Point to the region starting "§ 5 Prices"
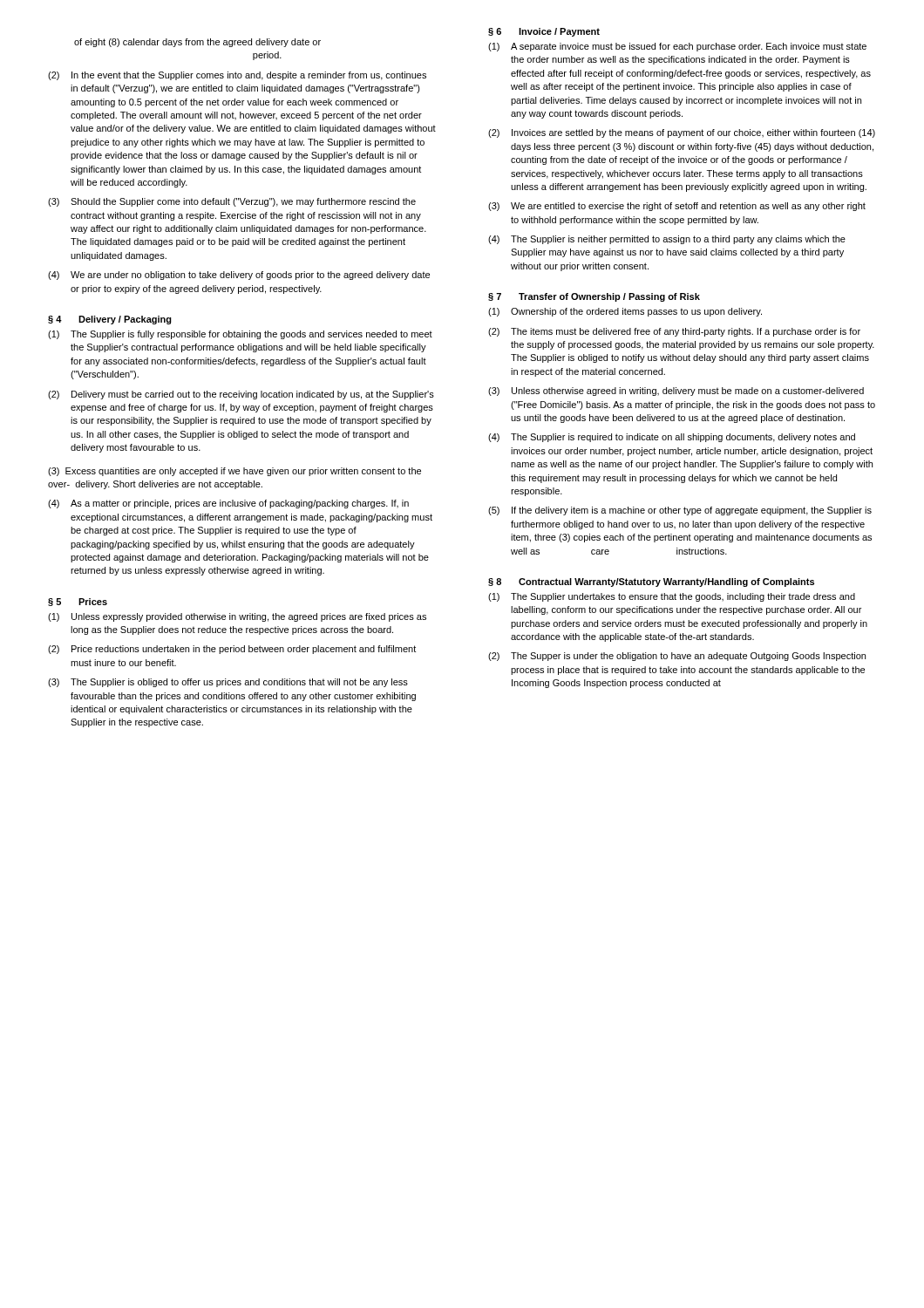Viewport: 924px width, 1308px height. pos(78,602)
